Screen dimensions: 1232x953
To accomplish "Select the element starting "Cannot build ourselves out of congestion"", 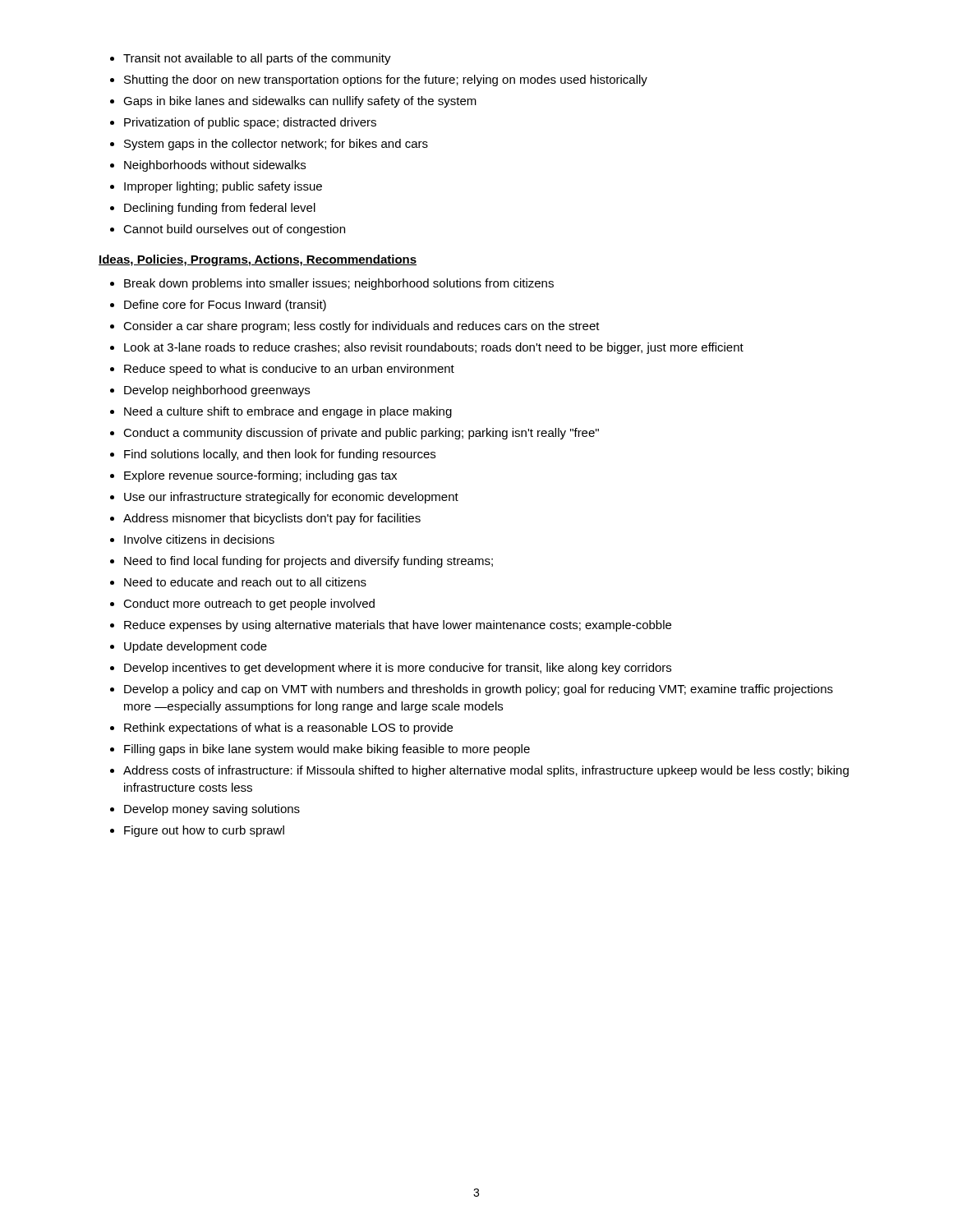I will [x=235, y=229].
